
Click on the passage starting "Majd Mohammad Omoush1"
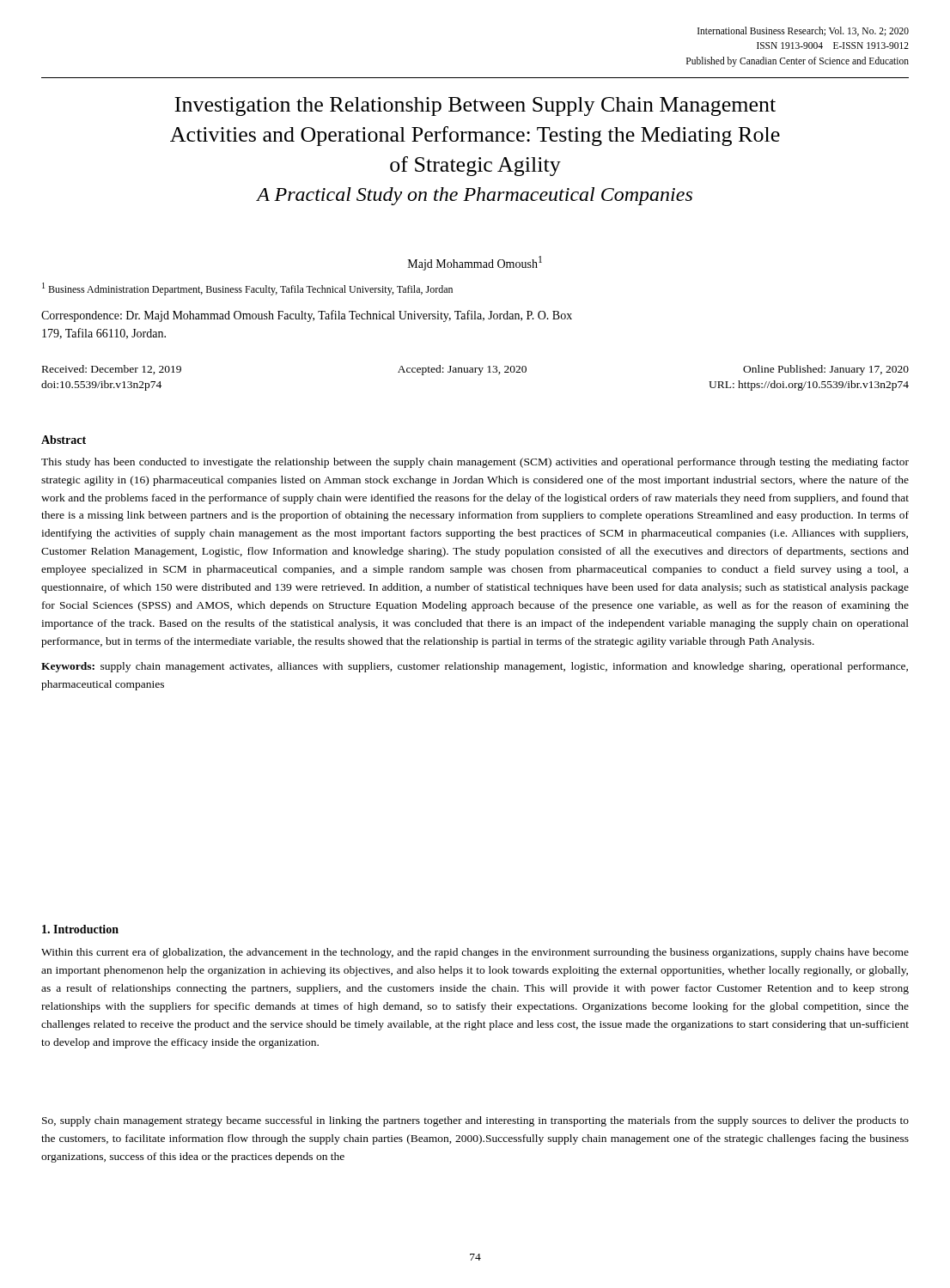[x=475, y=262]
